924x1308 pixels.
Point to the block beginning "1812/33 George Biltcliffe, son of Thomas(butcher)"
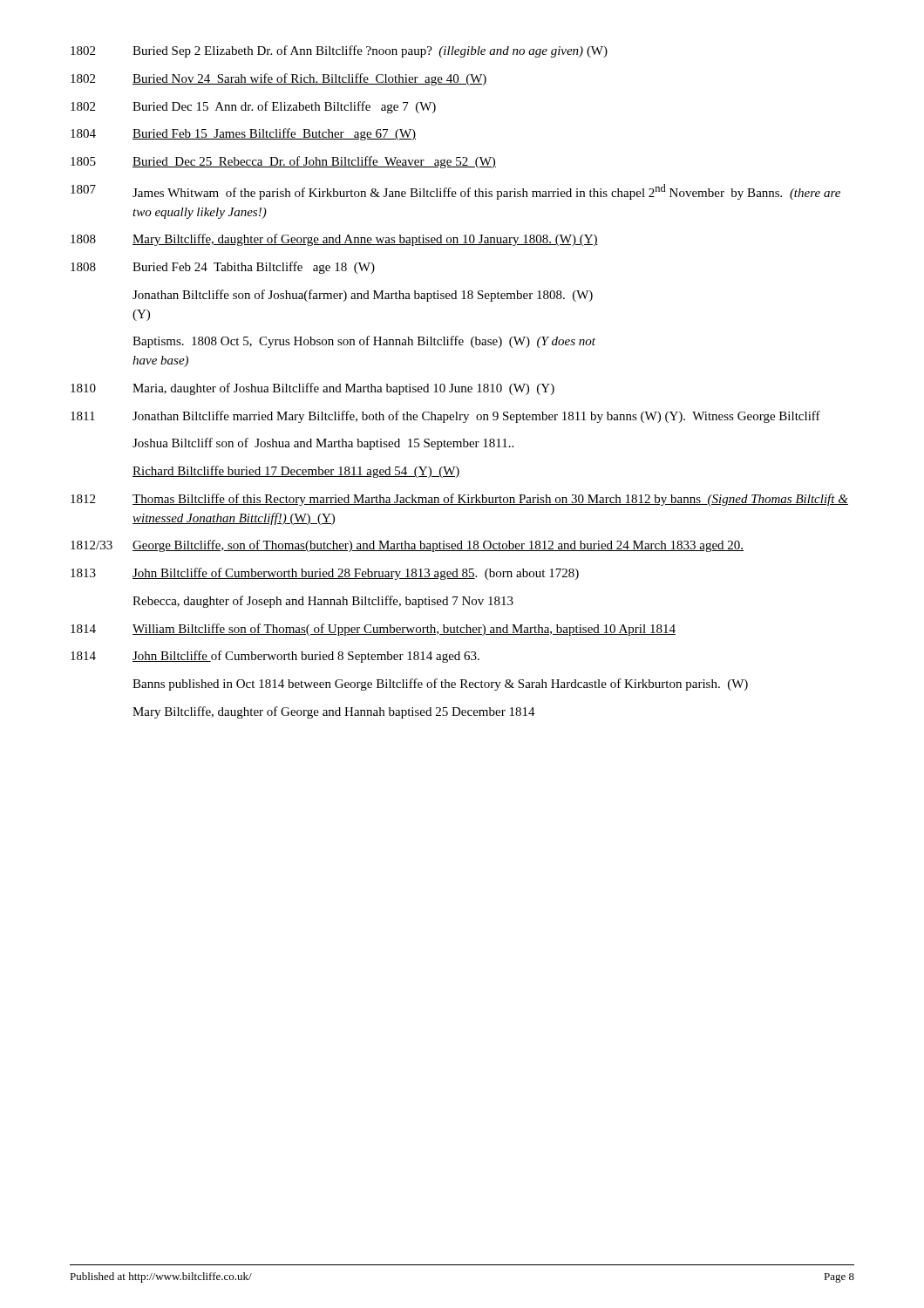462,546
